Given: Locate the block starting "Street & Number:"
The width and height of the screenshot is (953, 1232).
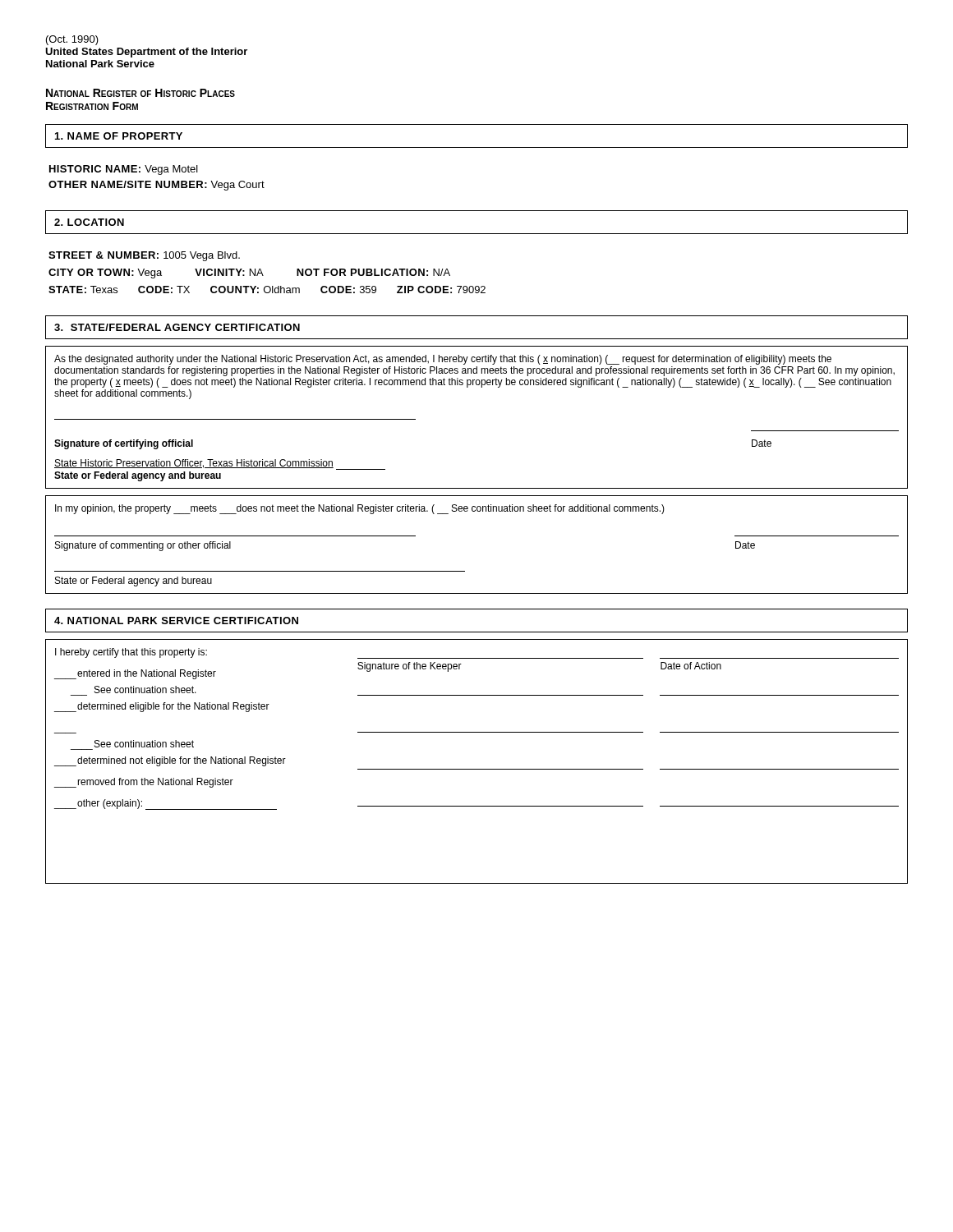Looking at the screenshot, I should click(145, 255).
